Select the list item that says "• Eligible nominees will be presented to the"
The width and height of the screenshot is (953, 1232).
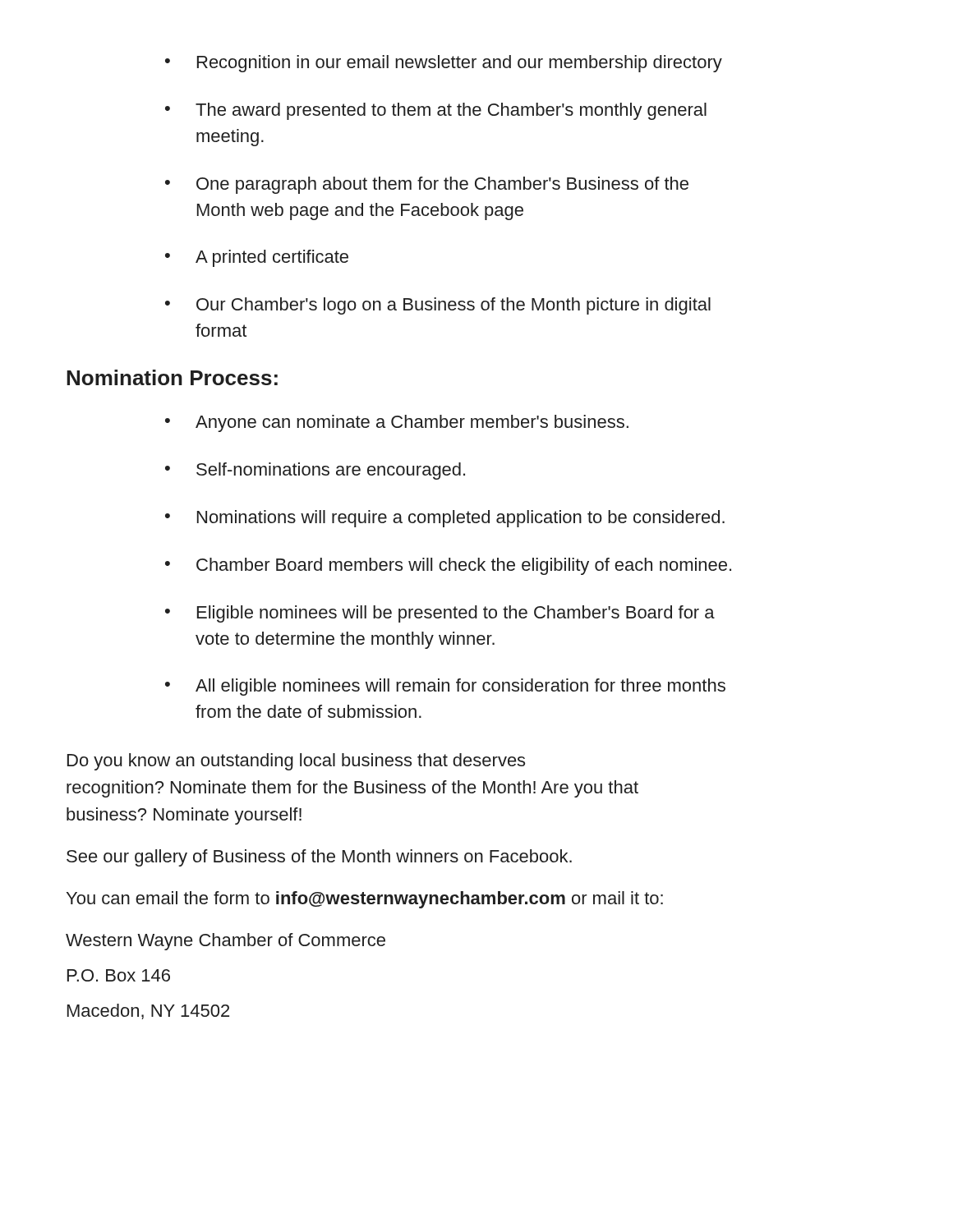coord(526,626)
